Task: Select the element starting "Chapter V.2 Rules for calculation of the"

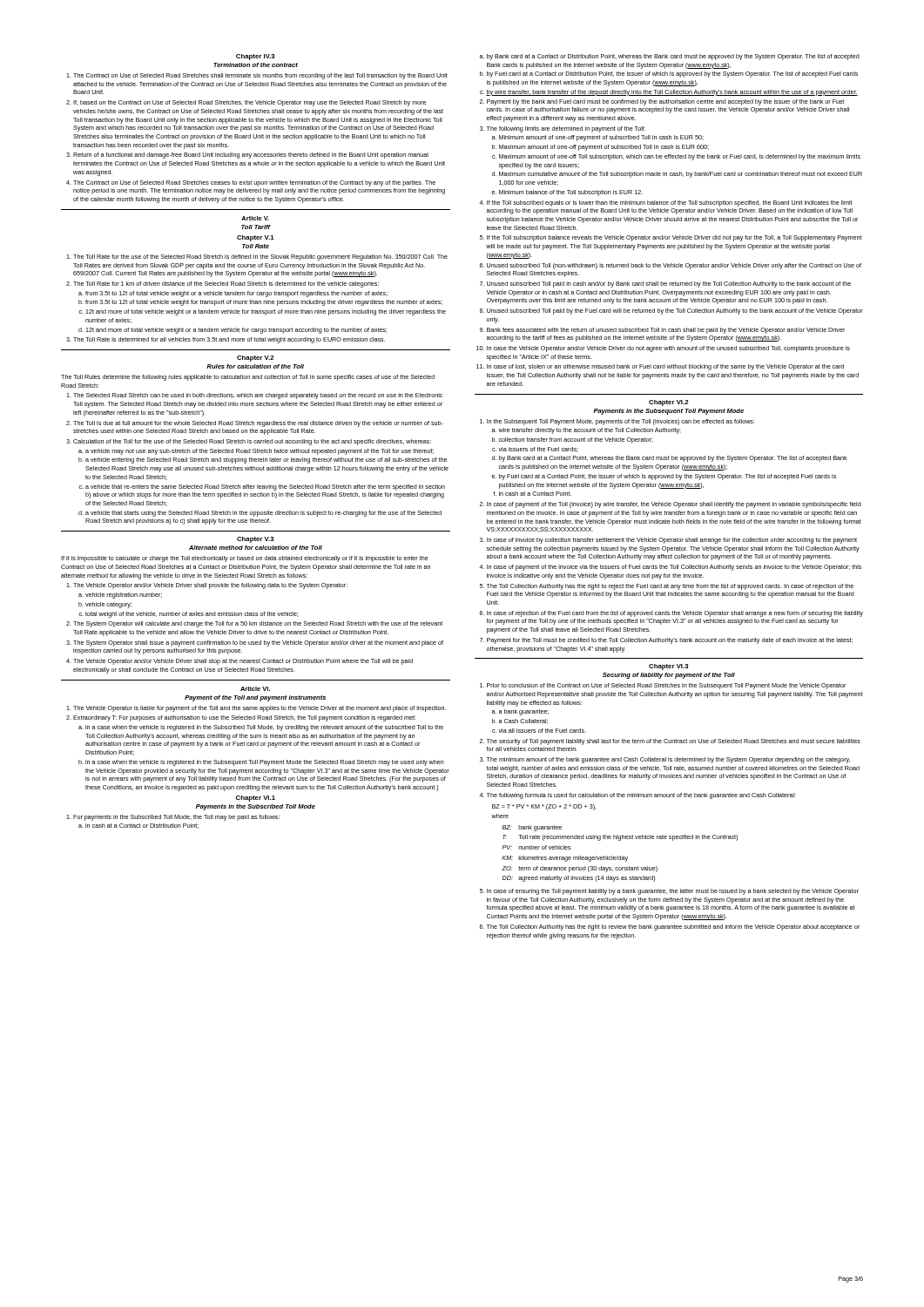Action: (x=255, y=362)
